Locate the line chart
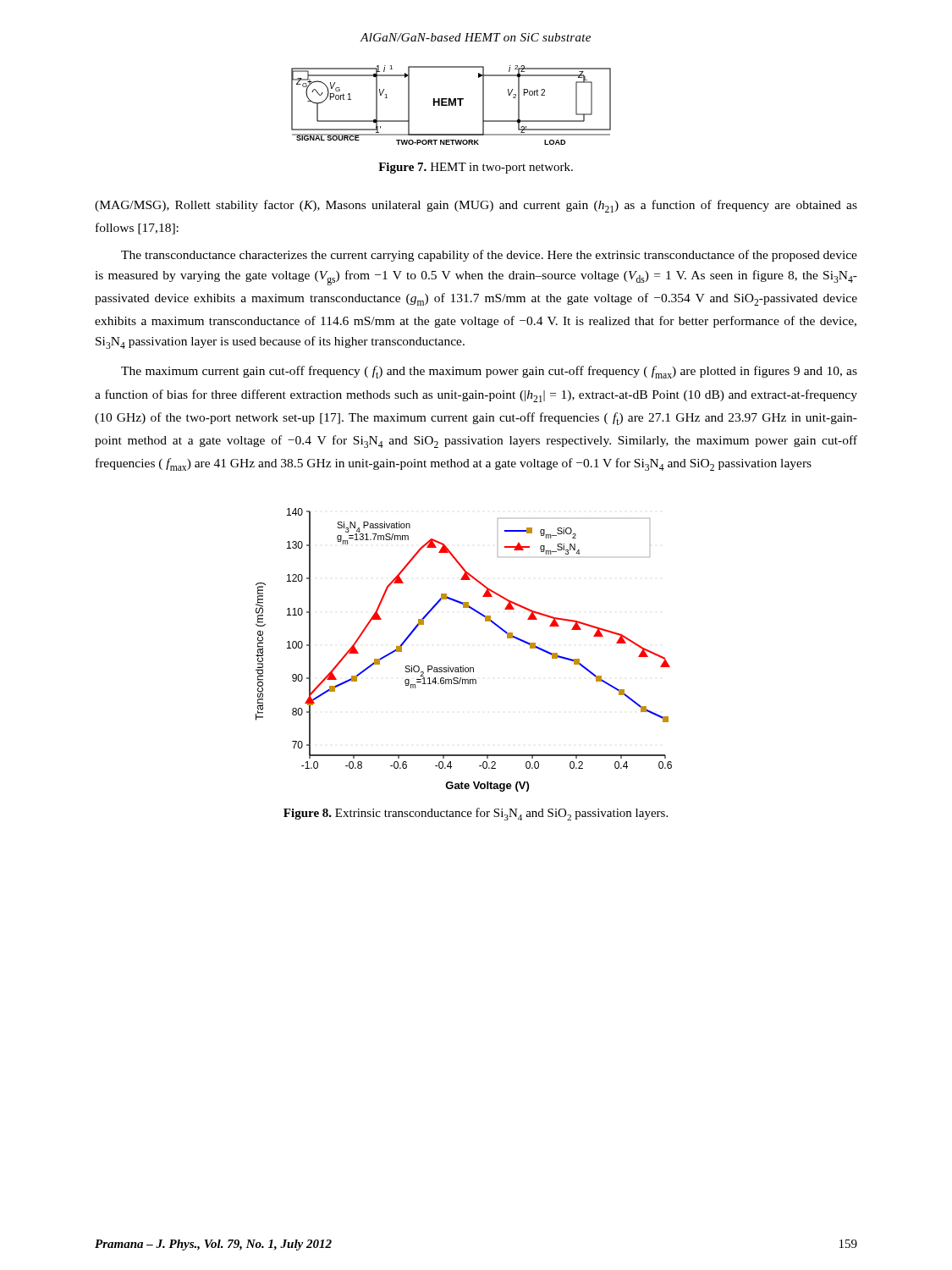This screenshot has height=1270, width=952. coord(476,653)
